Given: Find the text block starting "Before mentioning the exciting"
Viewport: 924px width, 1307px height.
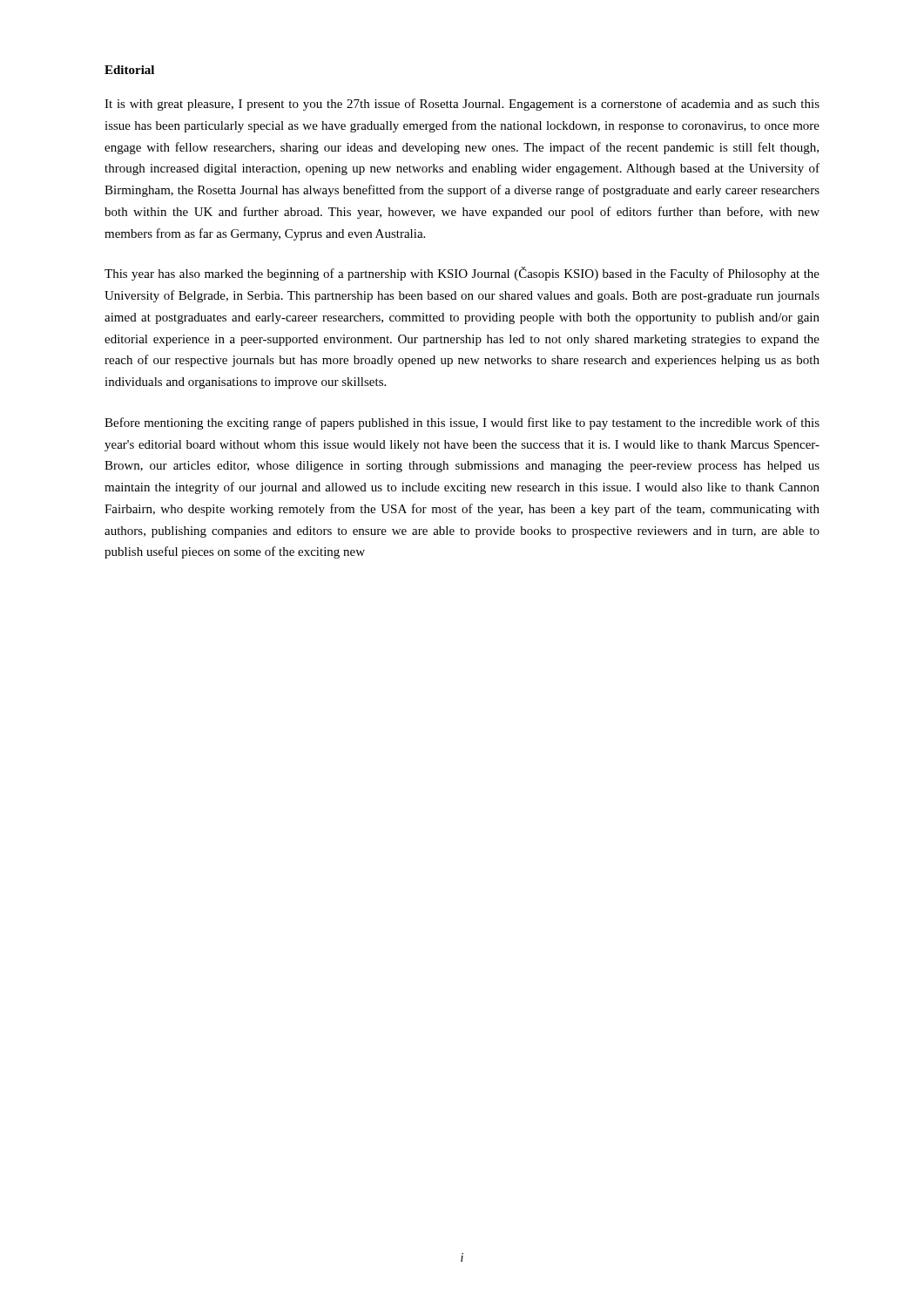Looking at the screenshot, I should point(462,487).
